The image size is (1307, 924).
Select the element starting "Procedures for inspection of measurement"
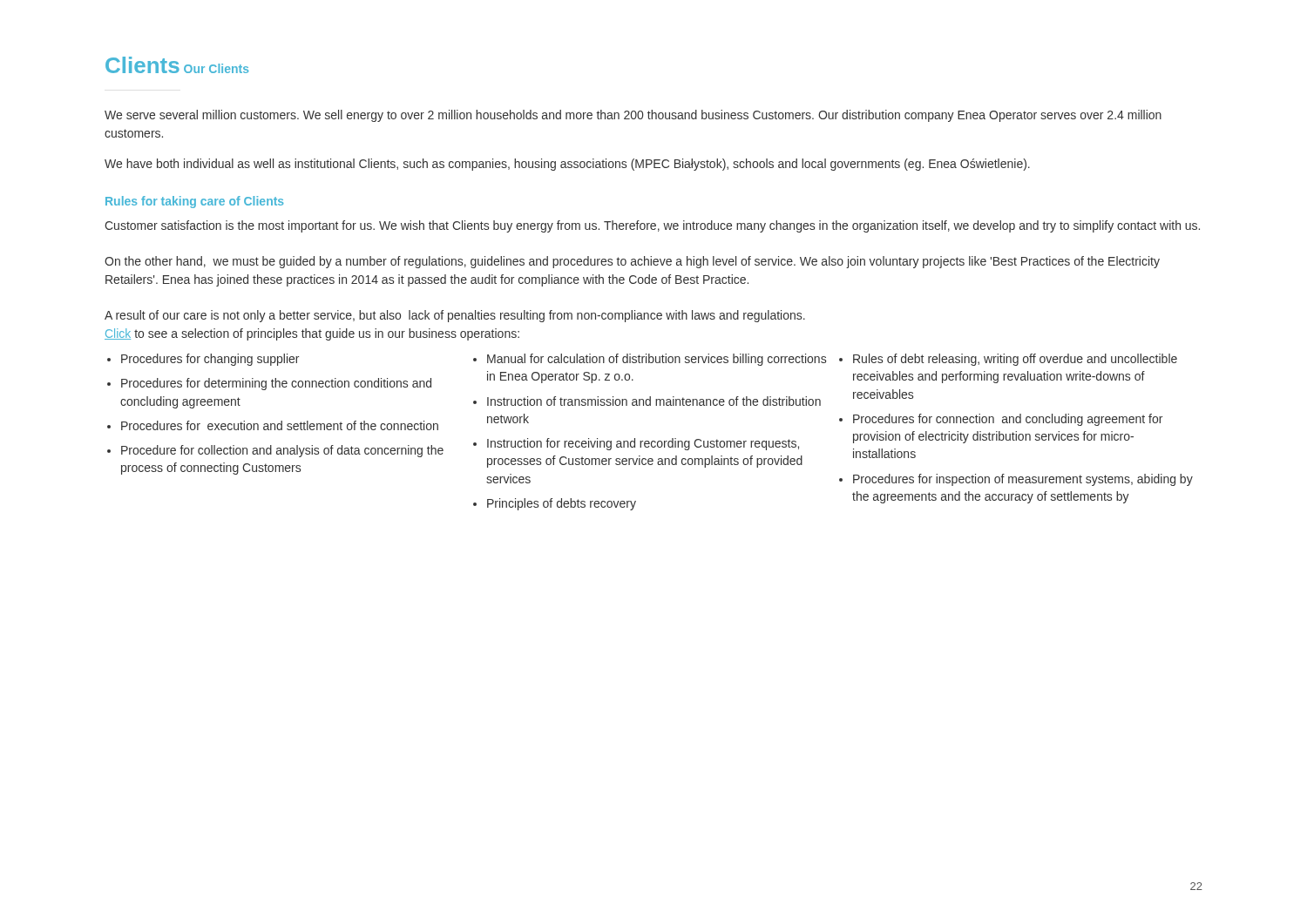[1023, 488]
